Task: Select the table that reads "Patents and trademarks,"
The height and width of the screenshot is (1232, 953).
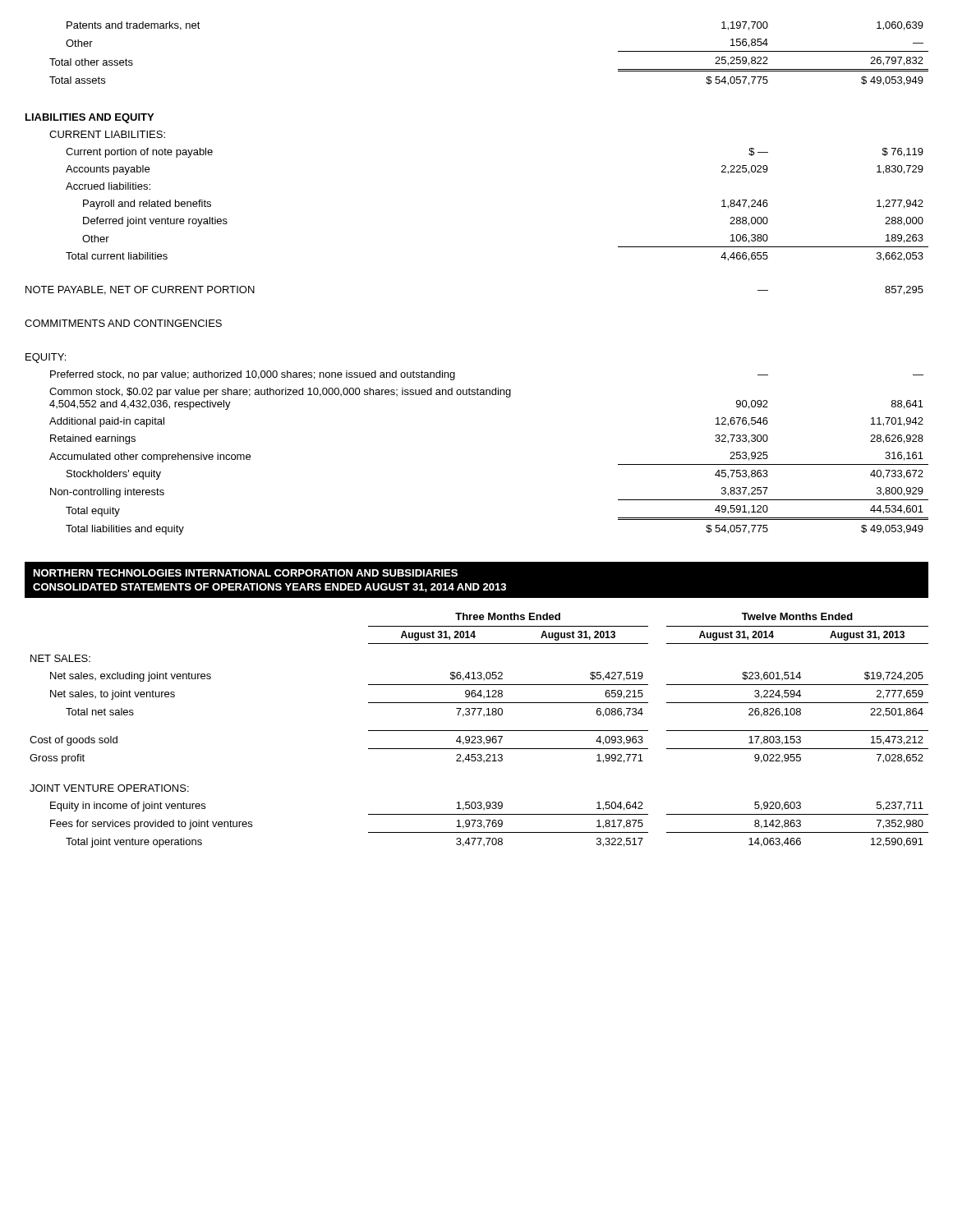Action: pos(476,277)
